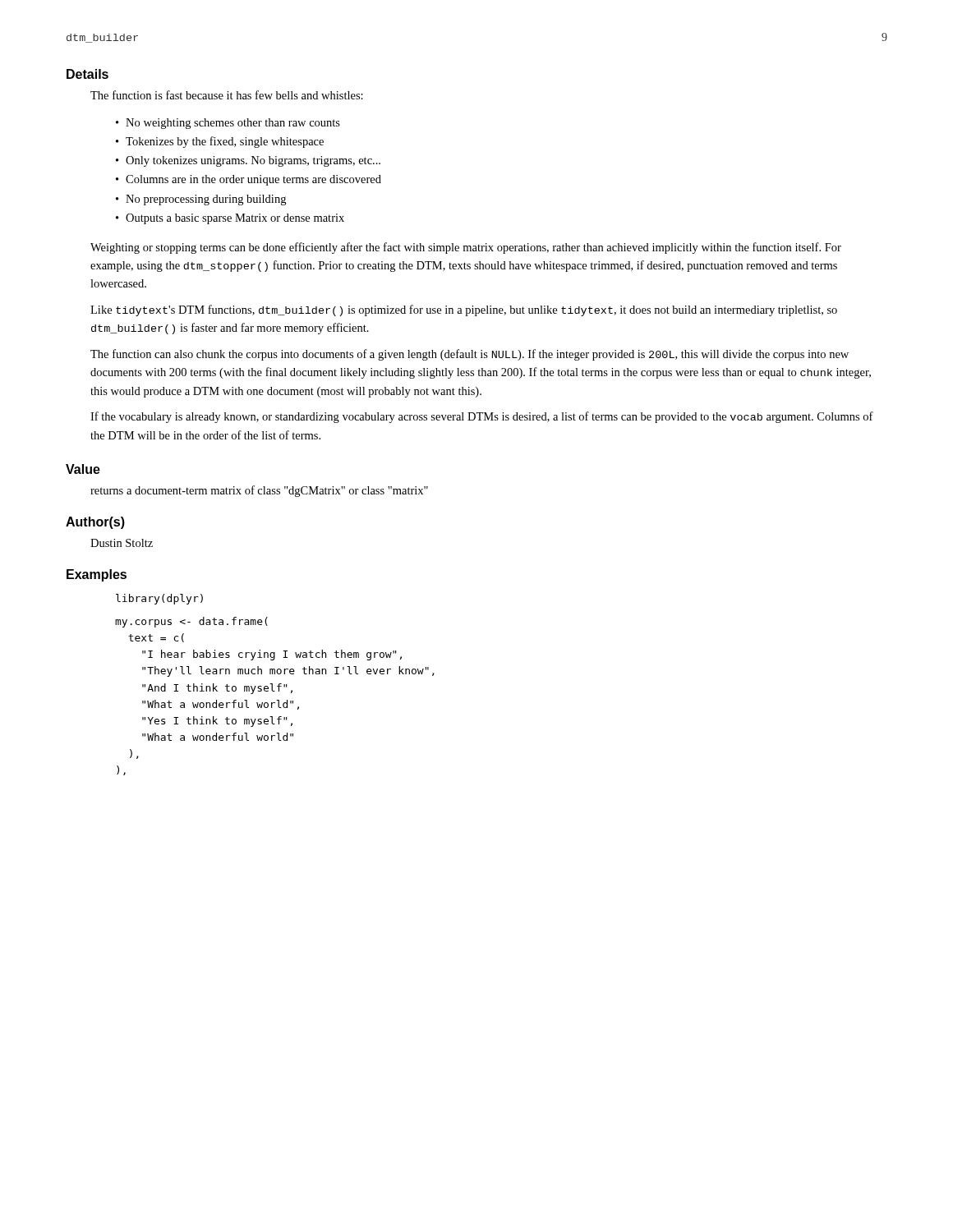Point to the block beginning "•No weighting schemes"
The height and width of the screenshot is (1232, 953).
click(x=228, y=123)
